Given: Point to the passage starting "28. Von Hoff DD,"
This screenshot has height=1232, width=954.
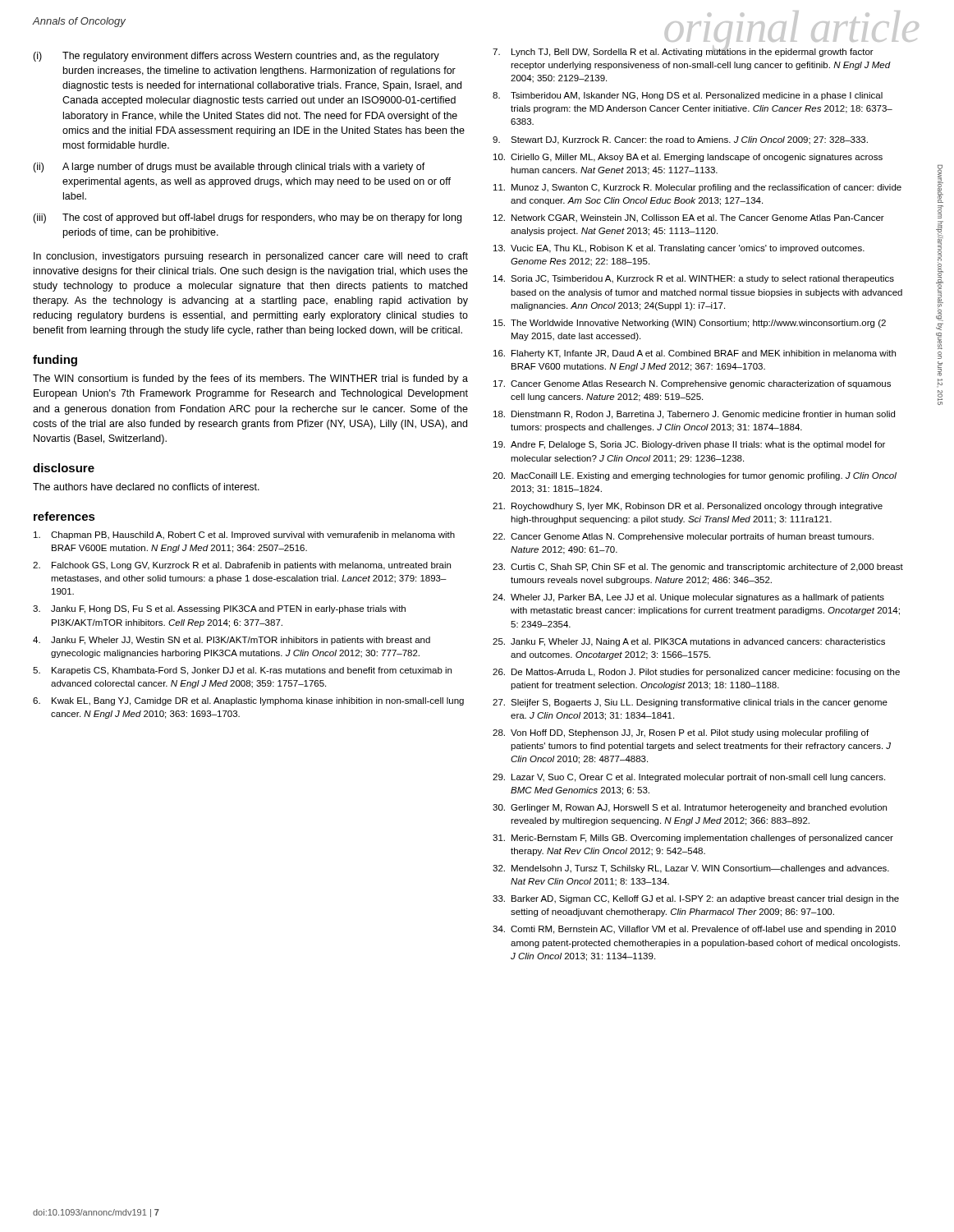Looking at the screenshot, I should tap(698, 746).
